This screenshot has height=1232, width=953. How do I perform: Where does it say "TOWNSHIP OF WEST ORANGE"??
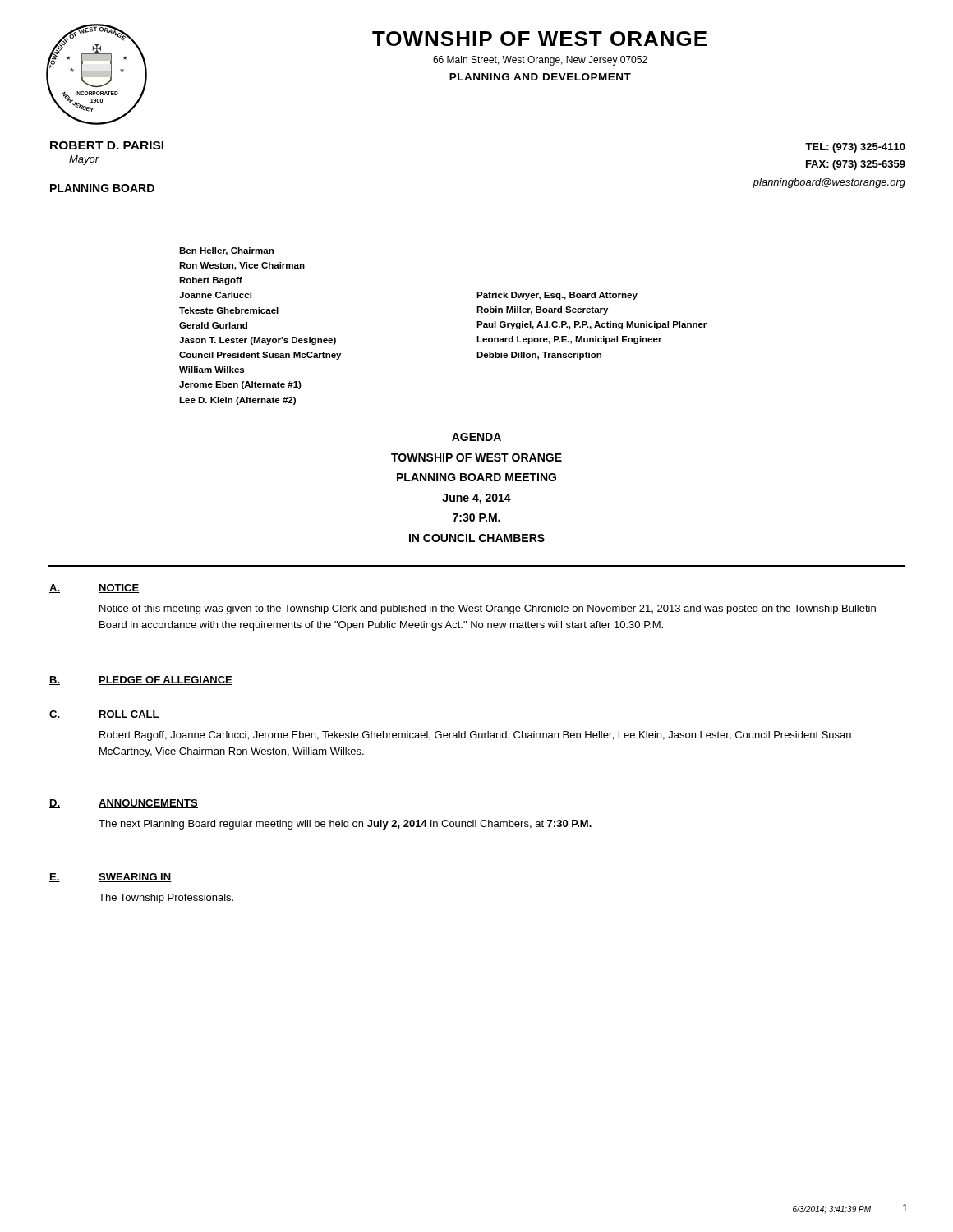540,39
